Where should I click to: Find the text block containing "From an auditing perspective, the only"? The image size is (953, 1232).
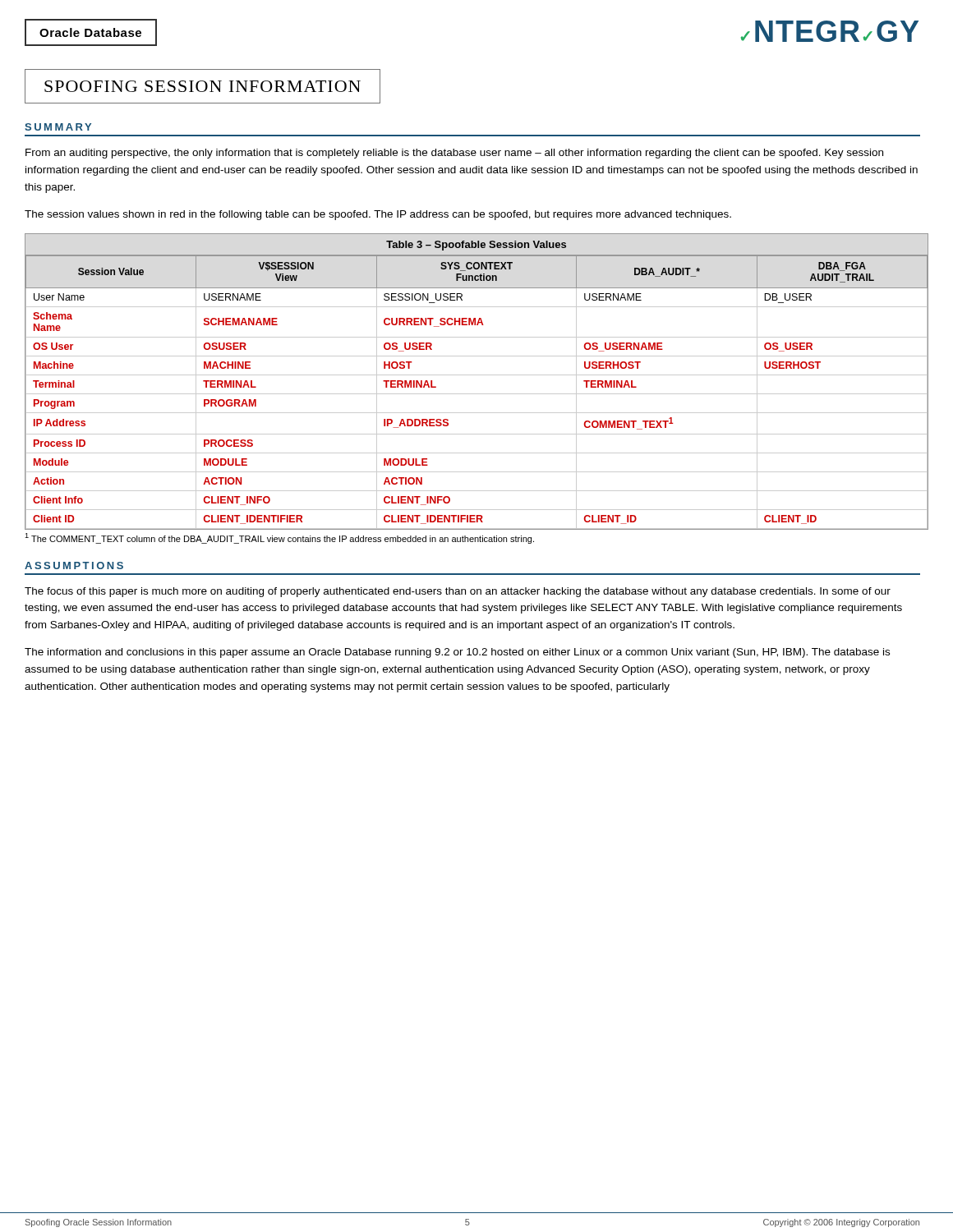(x=471, y=170)
